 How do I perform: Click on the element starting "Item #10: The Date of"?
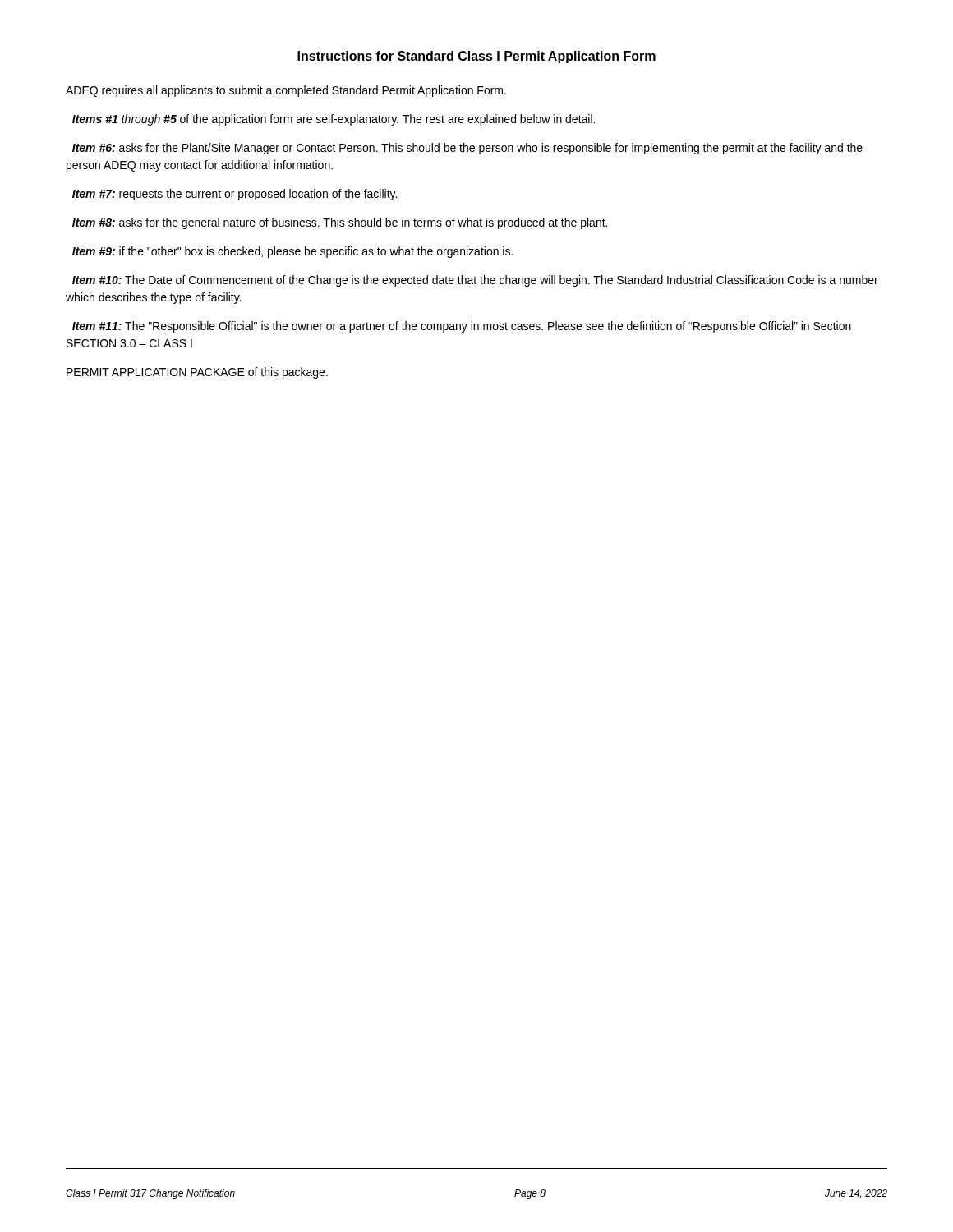click(x=472, y=289)
